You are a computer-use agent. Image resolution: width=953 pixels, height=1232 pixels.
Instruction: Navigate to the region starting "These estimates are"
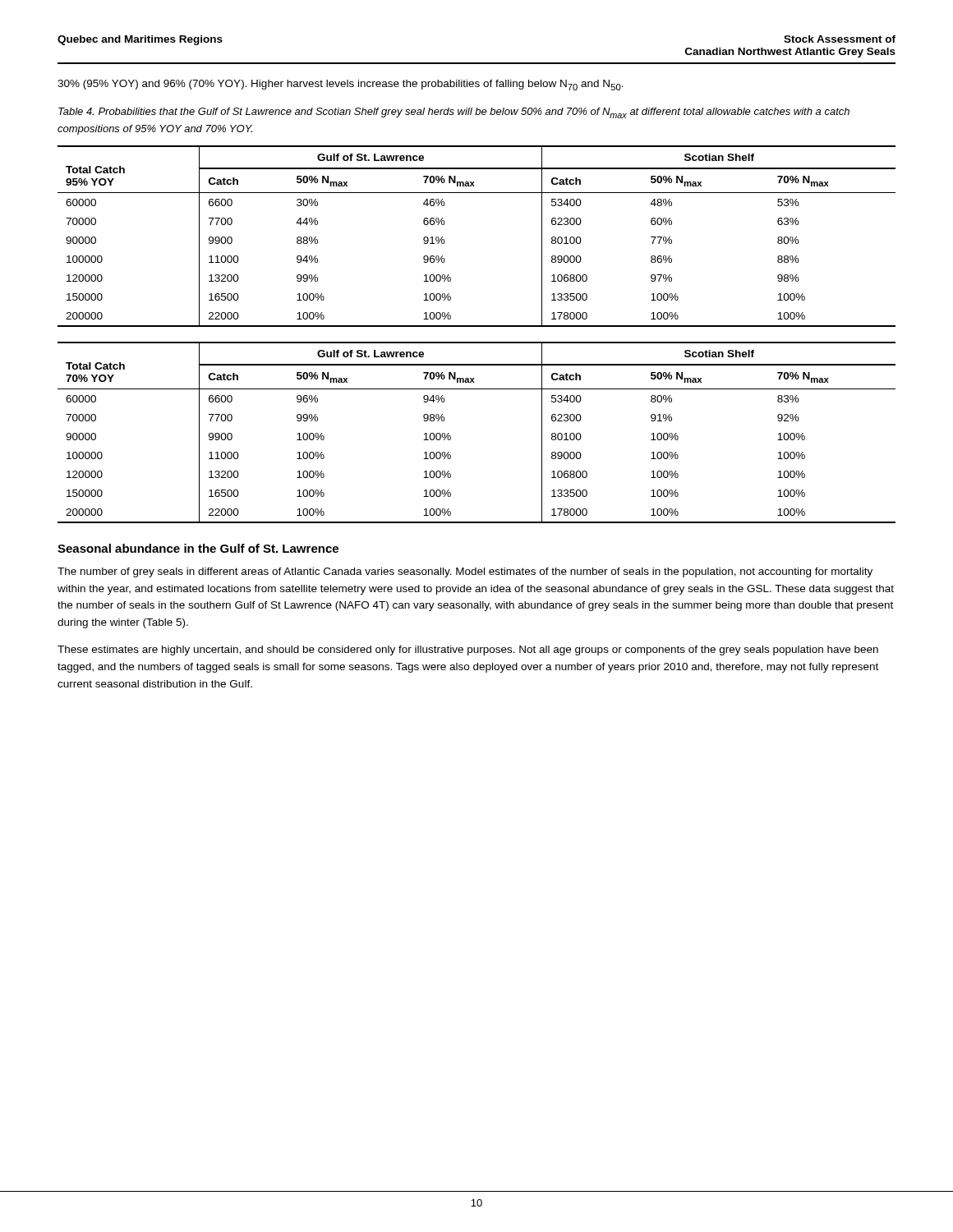pyautogui.click(x=468, y=667)
